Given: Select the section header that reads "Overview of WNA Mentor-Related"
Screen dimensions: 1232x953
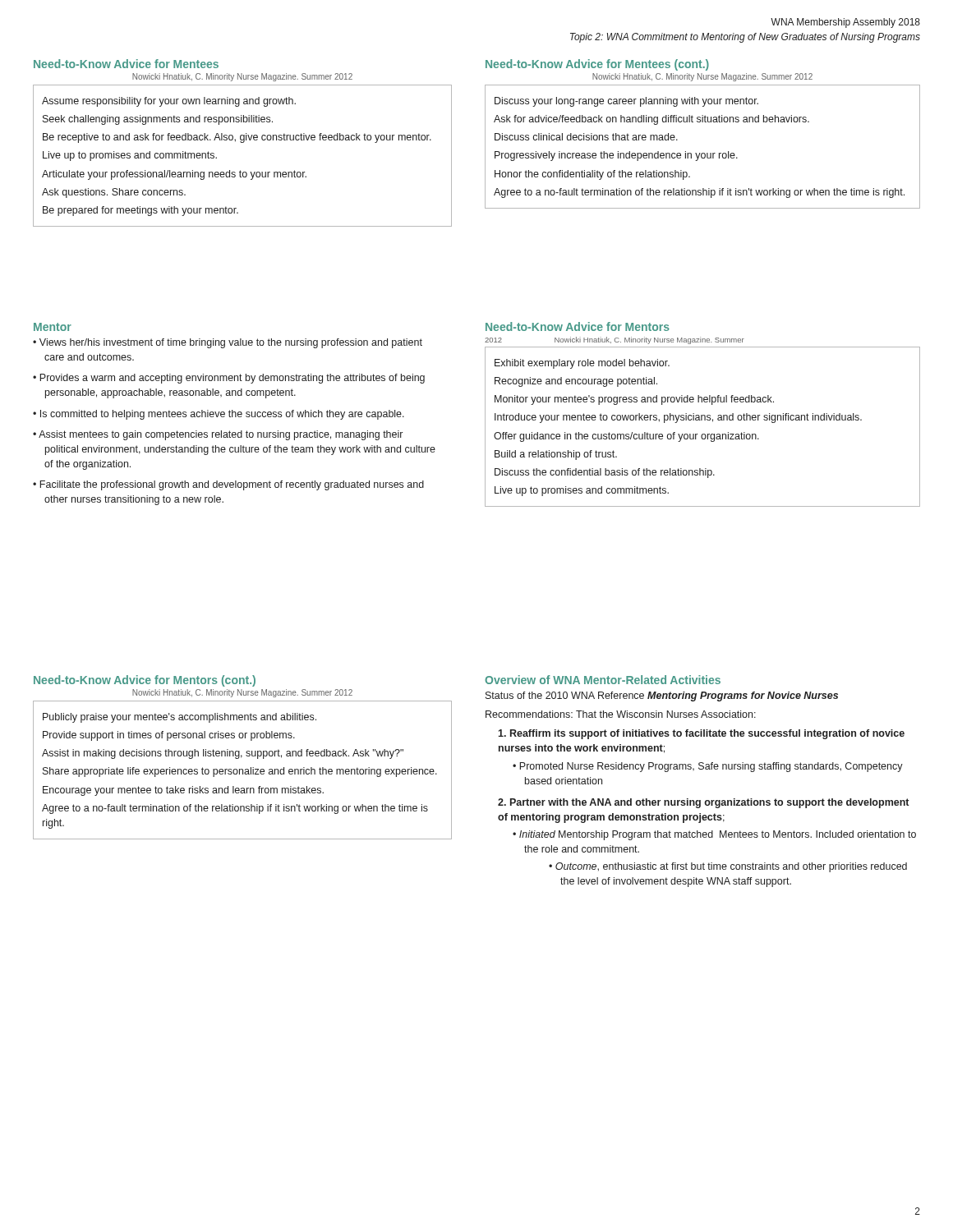Looking at the screenshot, I should [603, 680].
